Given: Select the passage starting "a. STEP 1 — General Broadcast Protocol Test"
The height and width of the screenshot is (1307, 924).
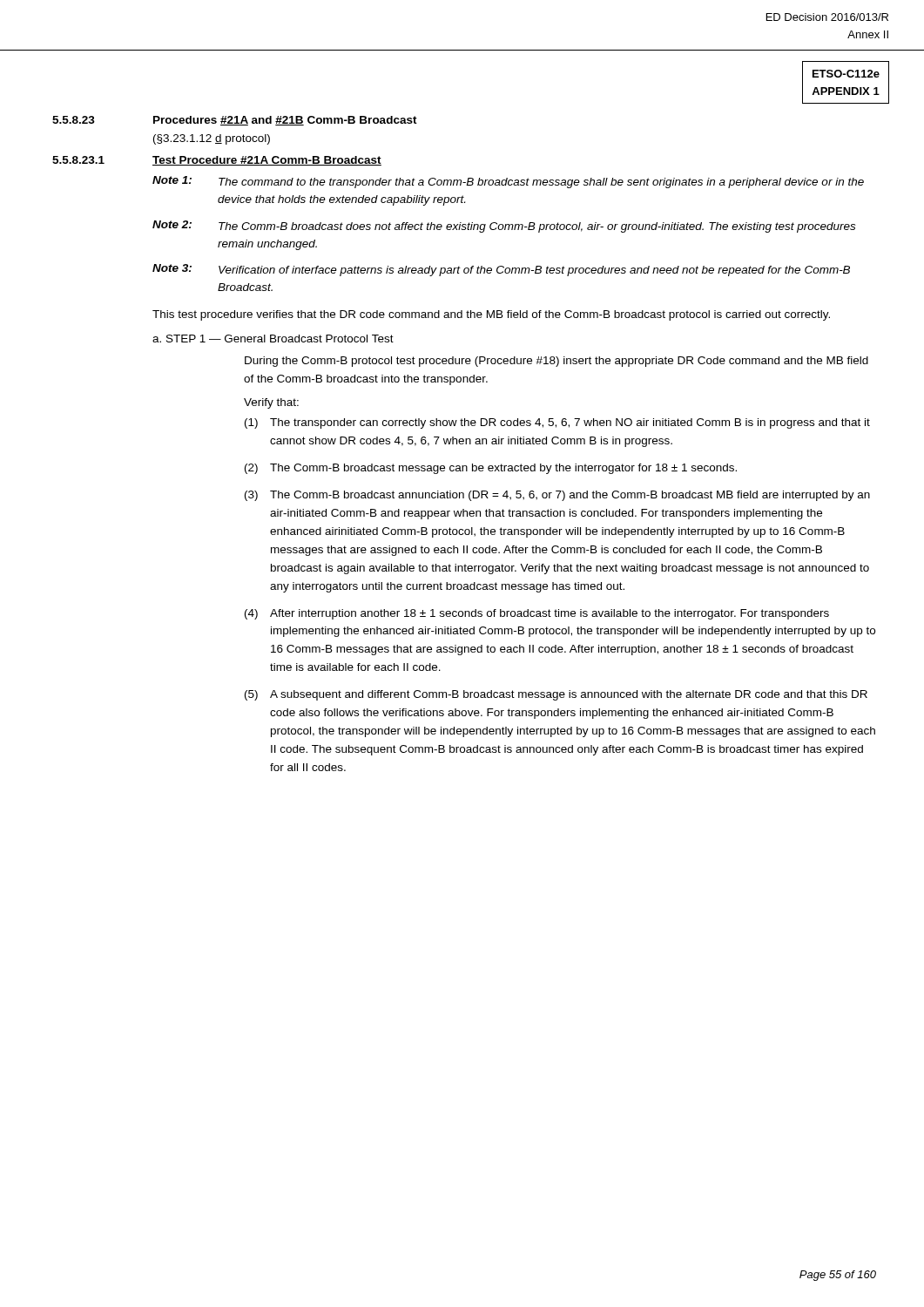Looking at the screenshot, I should tap(273, 339).
